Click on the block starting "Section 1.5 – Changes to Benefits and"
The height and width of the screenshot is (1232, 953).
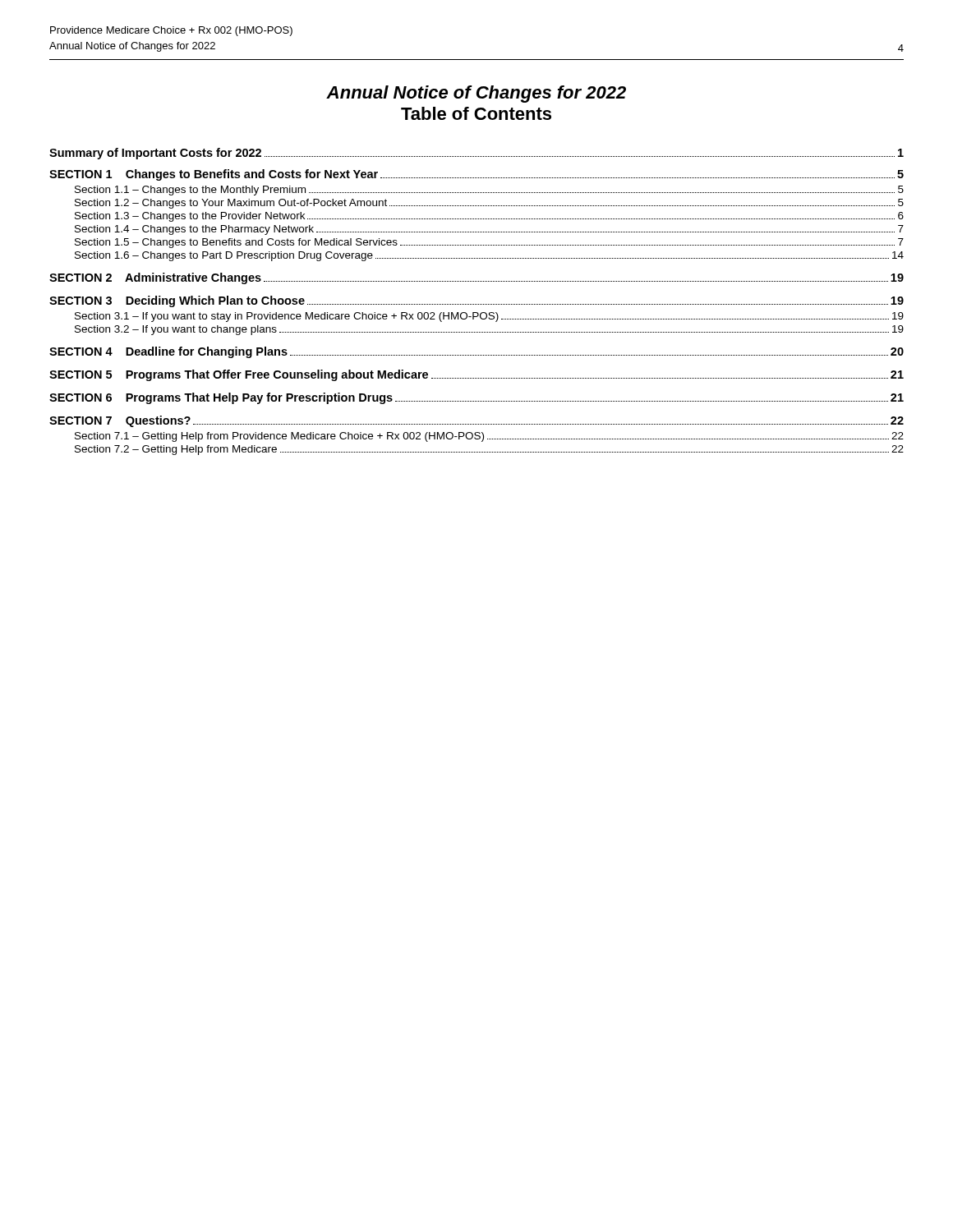(489, 242)
